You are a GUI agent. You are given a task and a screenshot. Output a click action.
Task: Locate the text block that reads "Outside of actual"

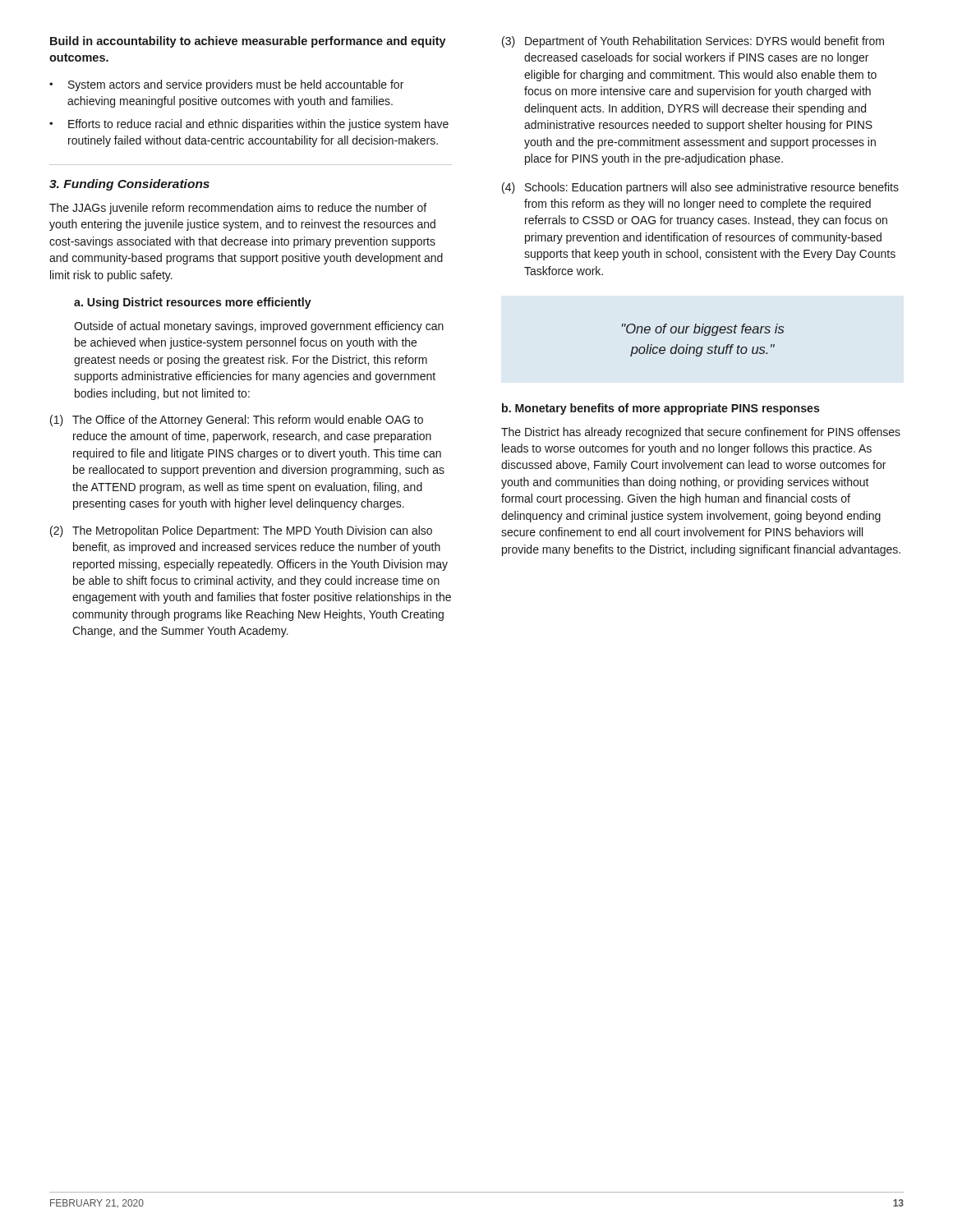pos(263,360)
